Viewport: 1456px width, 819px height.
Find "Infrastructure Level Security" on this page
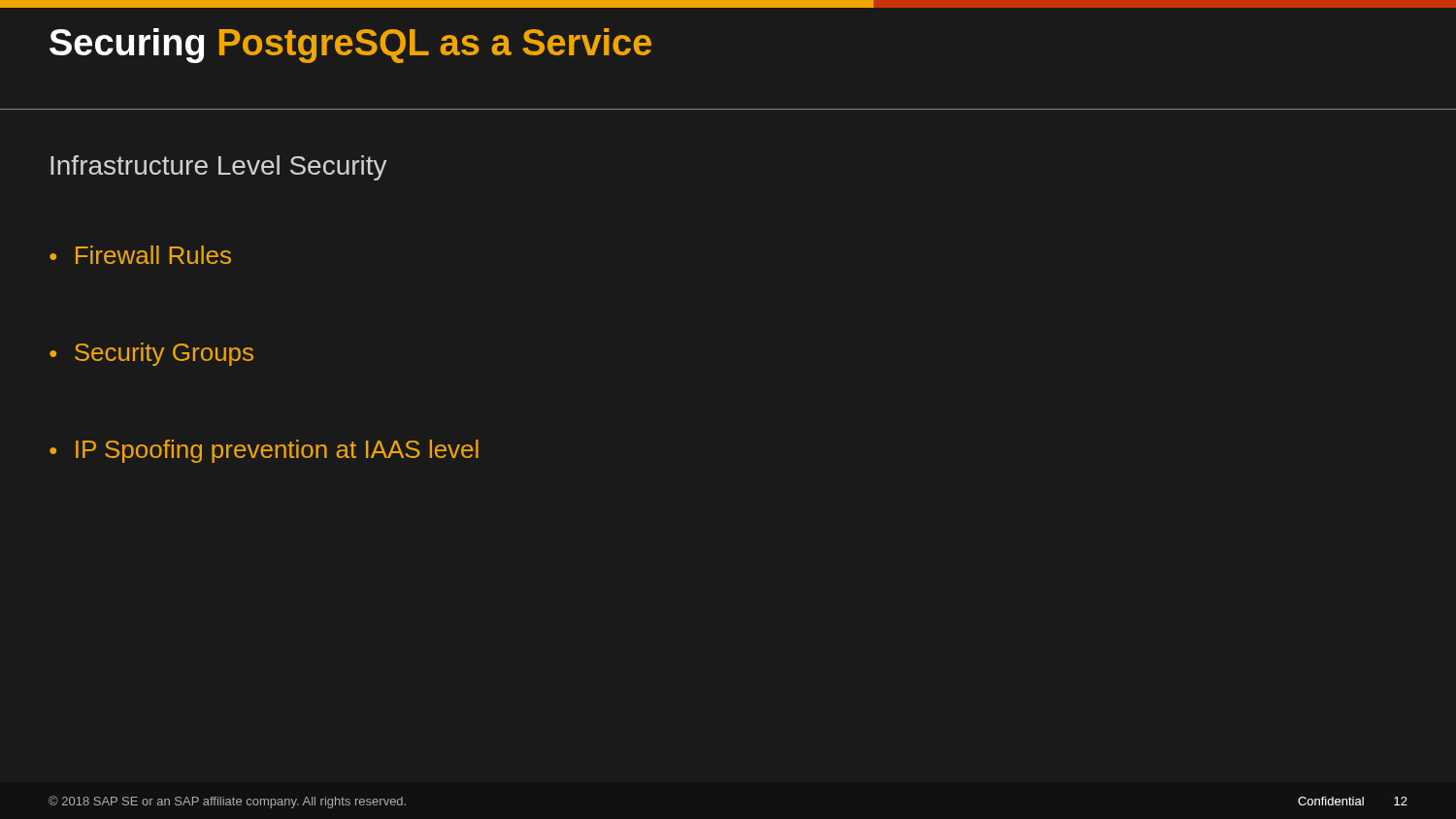(x=218, y=165)
